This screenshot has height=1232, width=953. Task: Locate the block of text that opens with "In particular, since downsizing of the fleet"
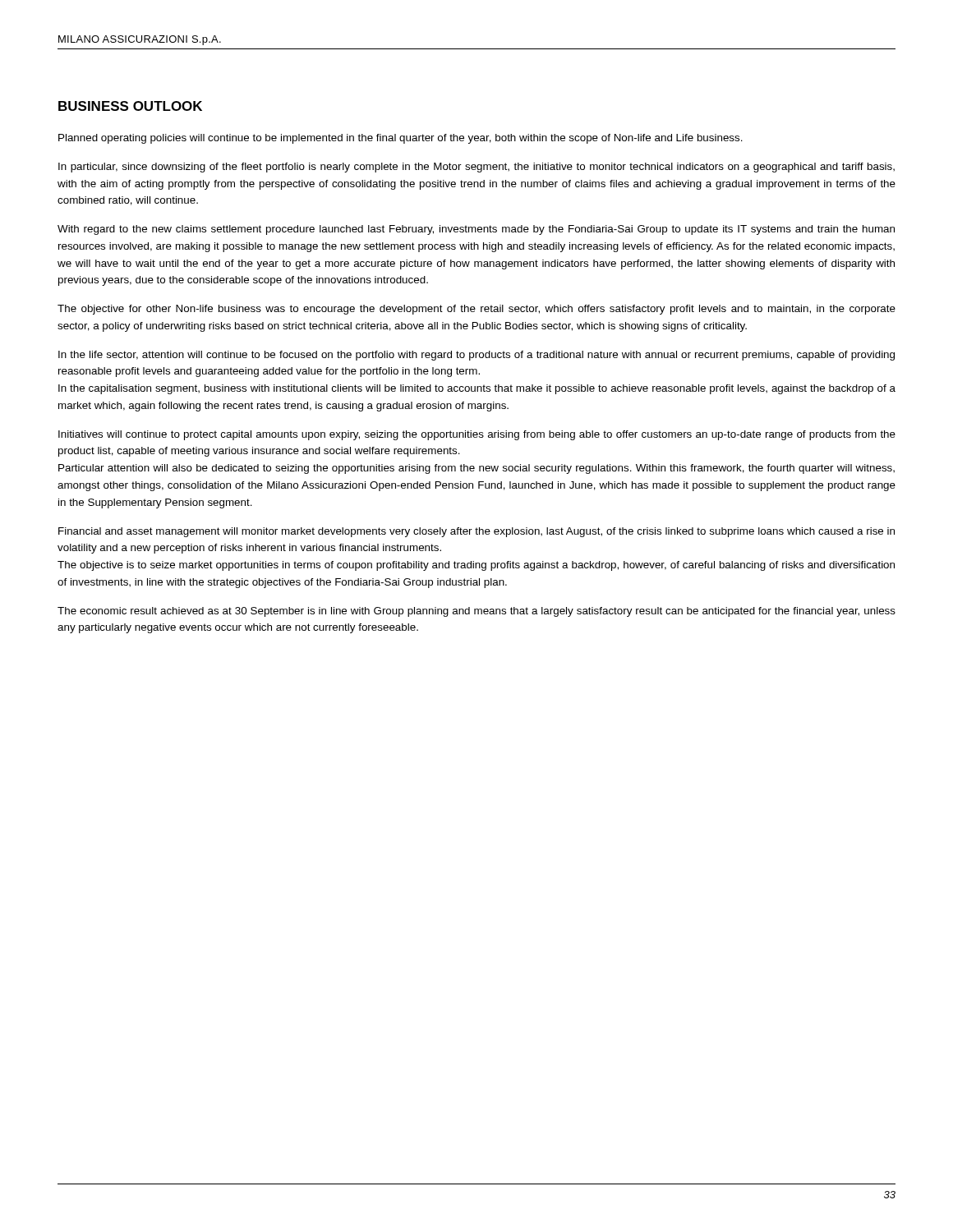click(x=476, y=183)
